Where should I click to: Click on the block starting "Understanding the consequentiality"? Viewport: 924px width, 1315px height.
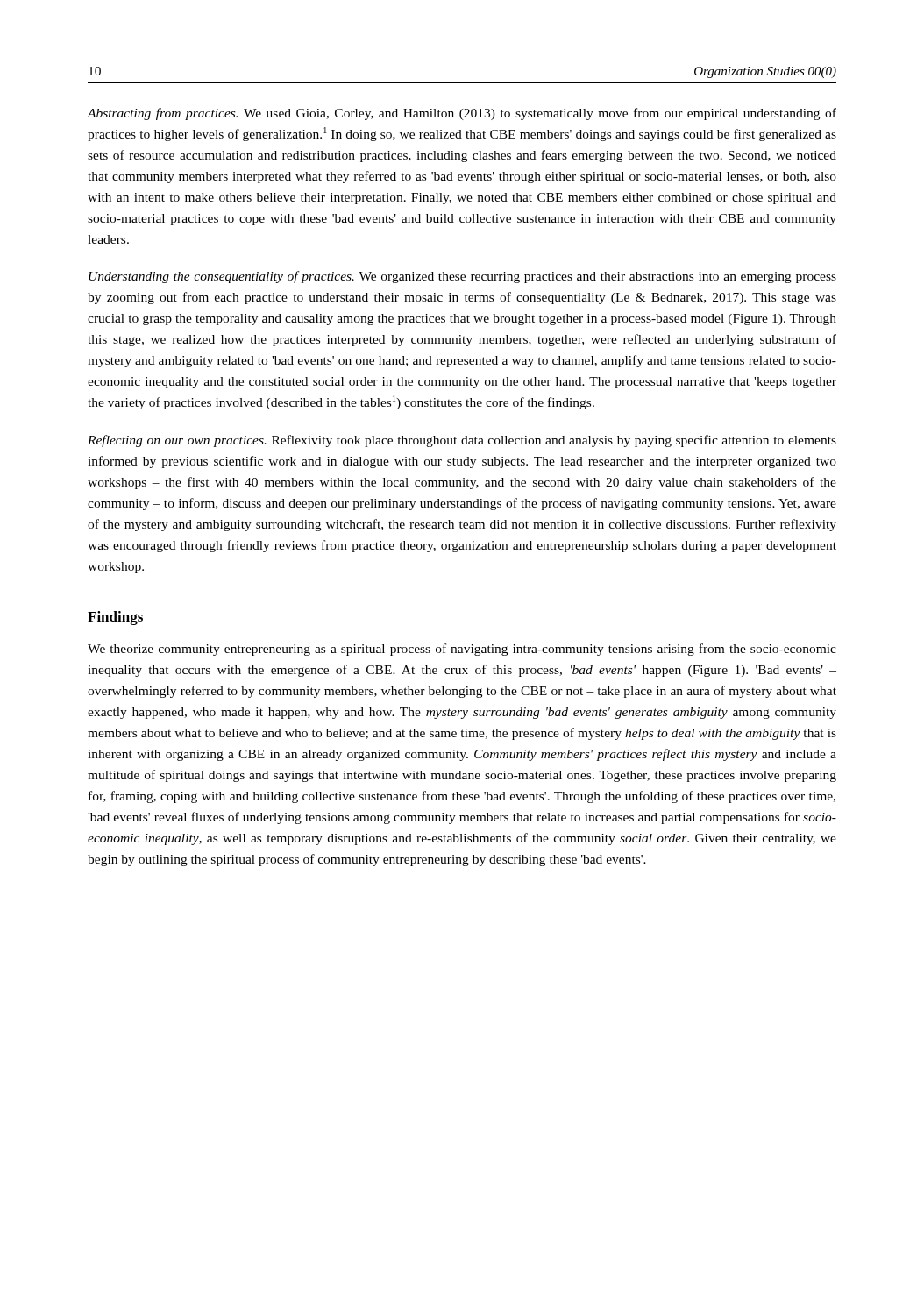462,339
